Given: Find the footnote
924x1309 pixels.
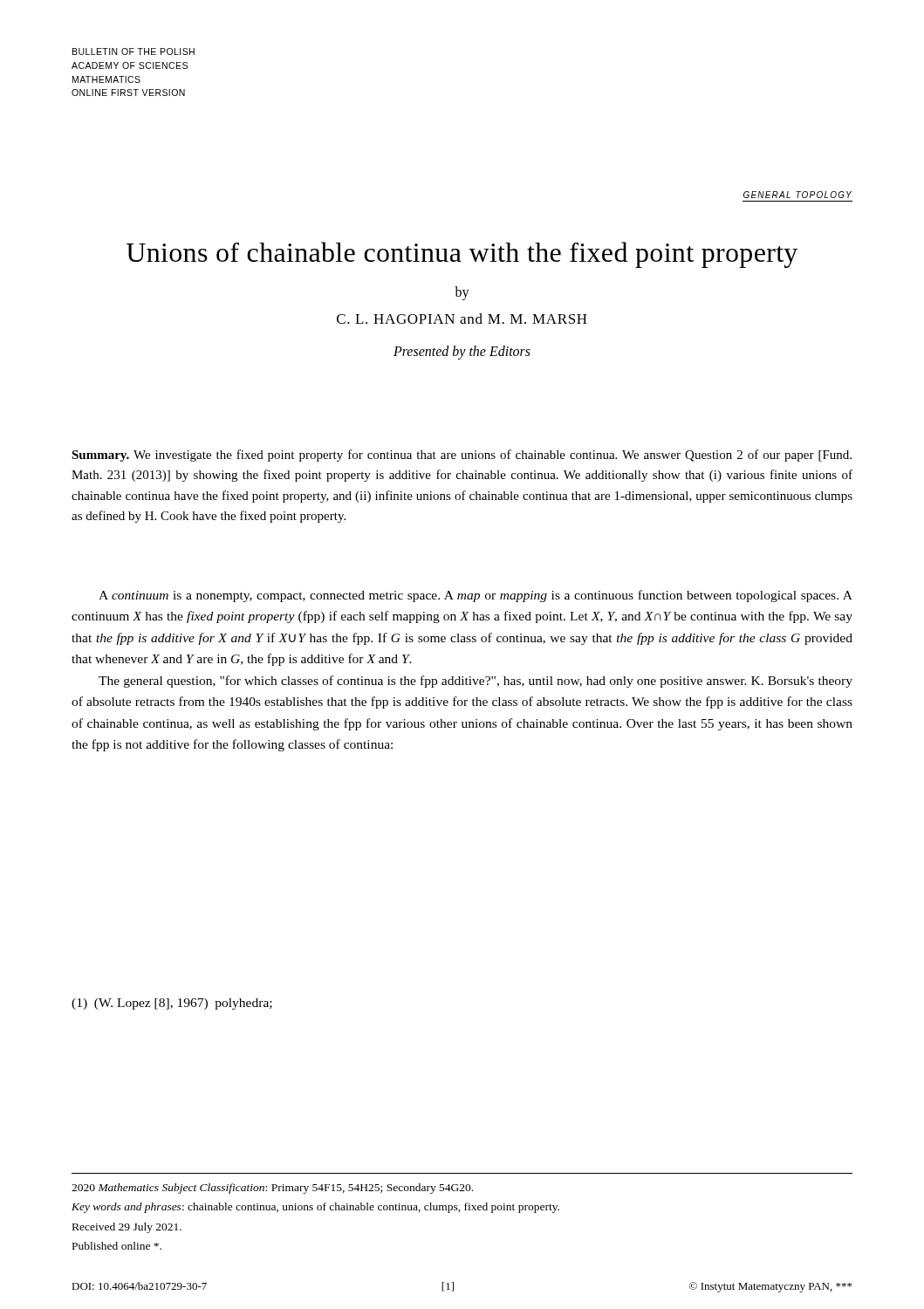Looking at the screenshot, I should [462, 1217].
